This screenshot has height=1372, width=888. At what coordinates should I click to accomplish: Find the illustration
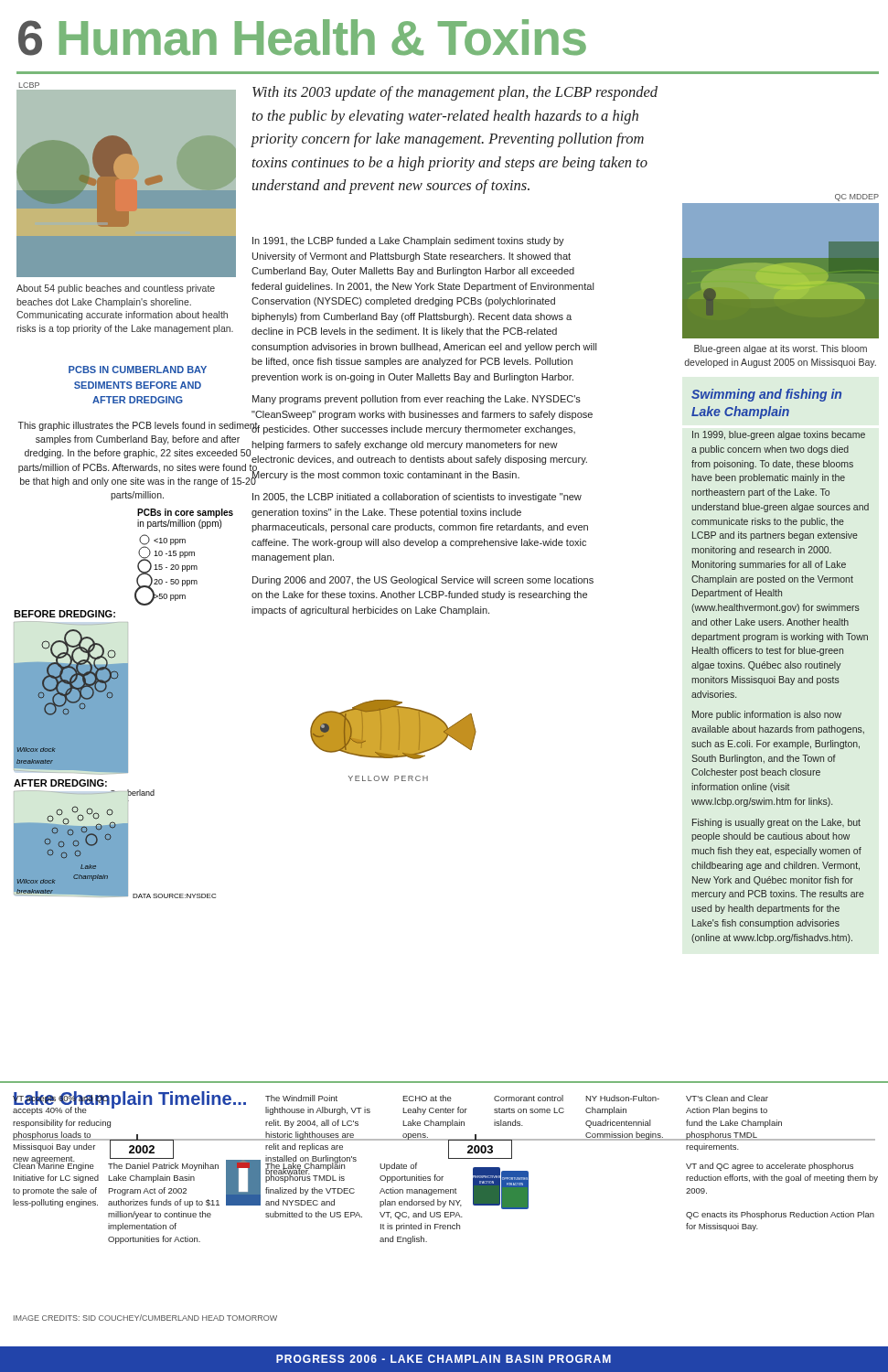389,737
